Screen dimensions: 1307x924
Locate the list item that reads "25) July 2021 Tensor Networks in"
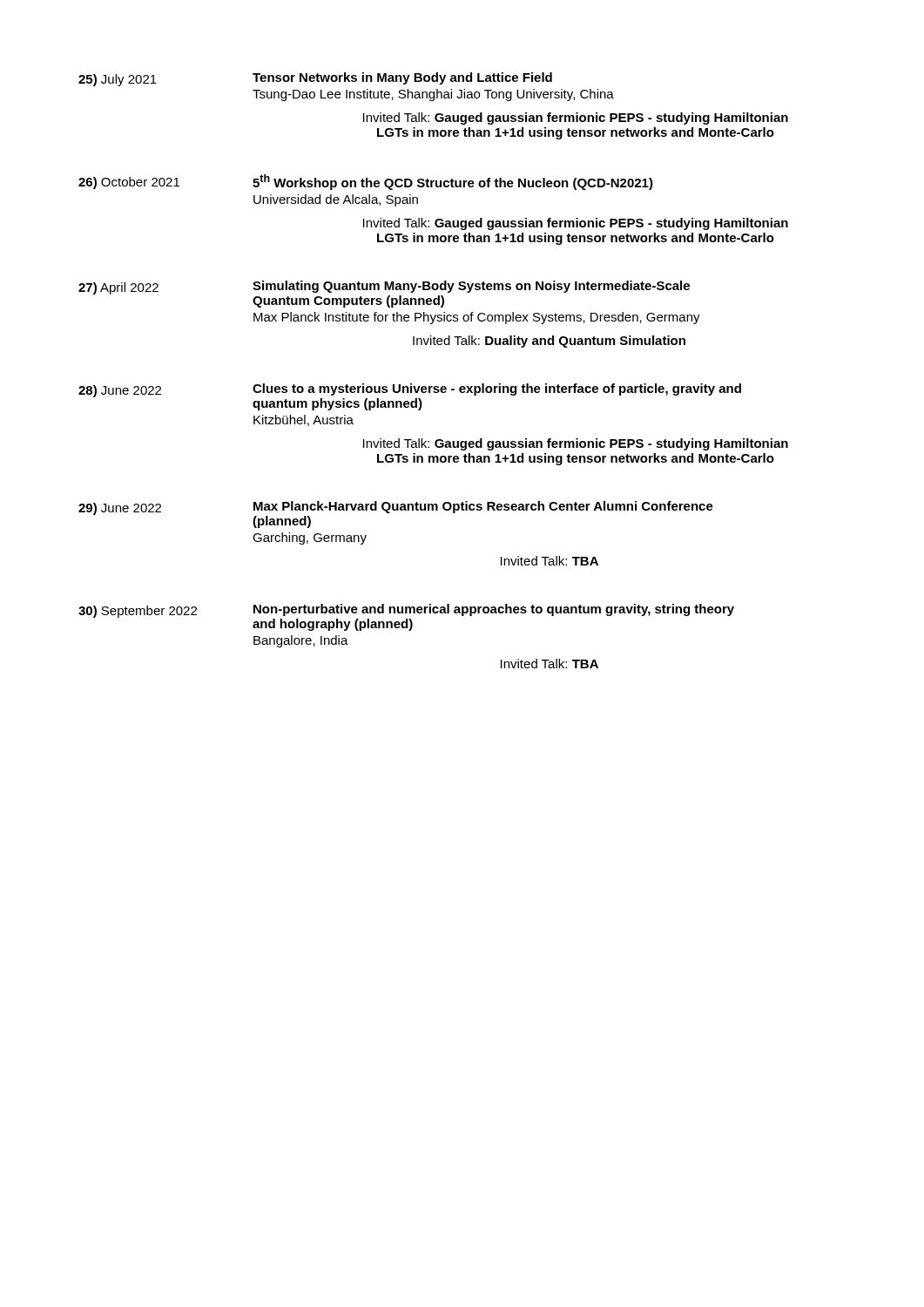(x=462, y=105)
